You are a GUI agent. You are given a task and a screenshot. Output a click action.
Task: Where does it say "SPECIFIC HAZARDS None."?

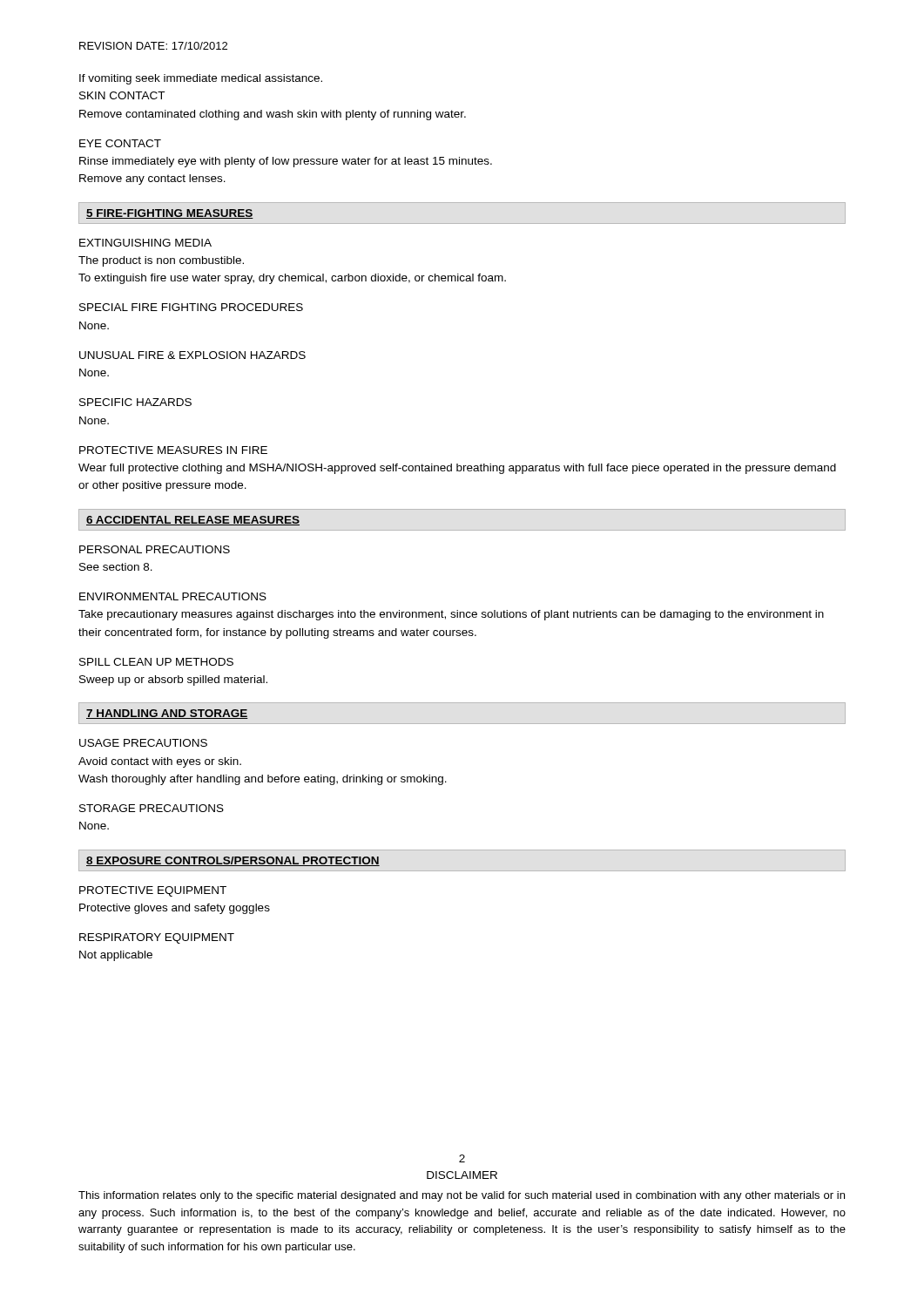pos(135,411)
